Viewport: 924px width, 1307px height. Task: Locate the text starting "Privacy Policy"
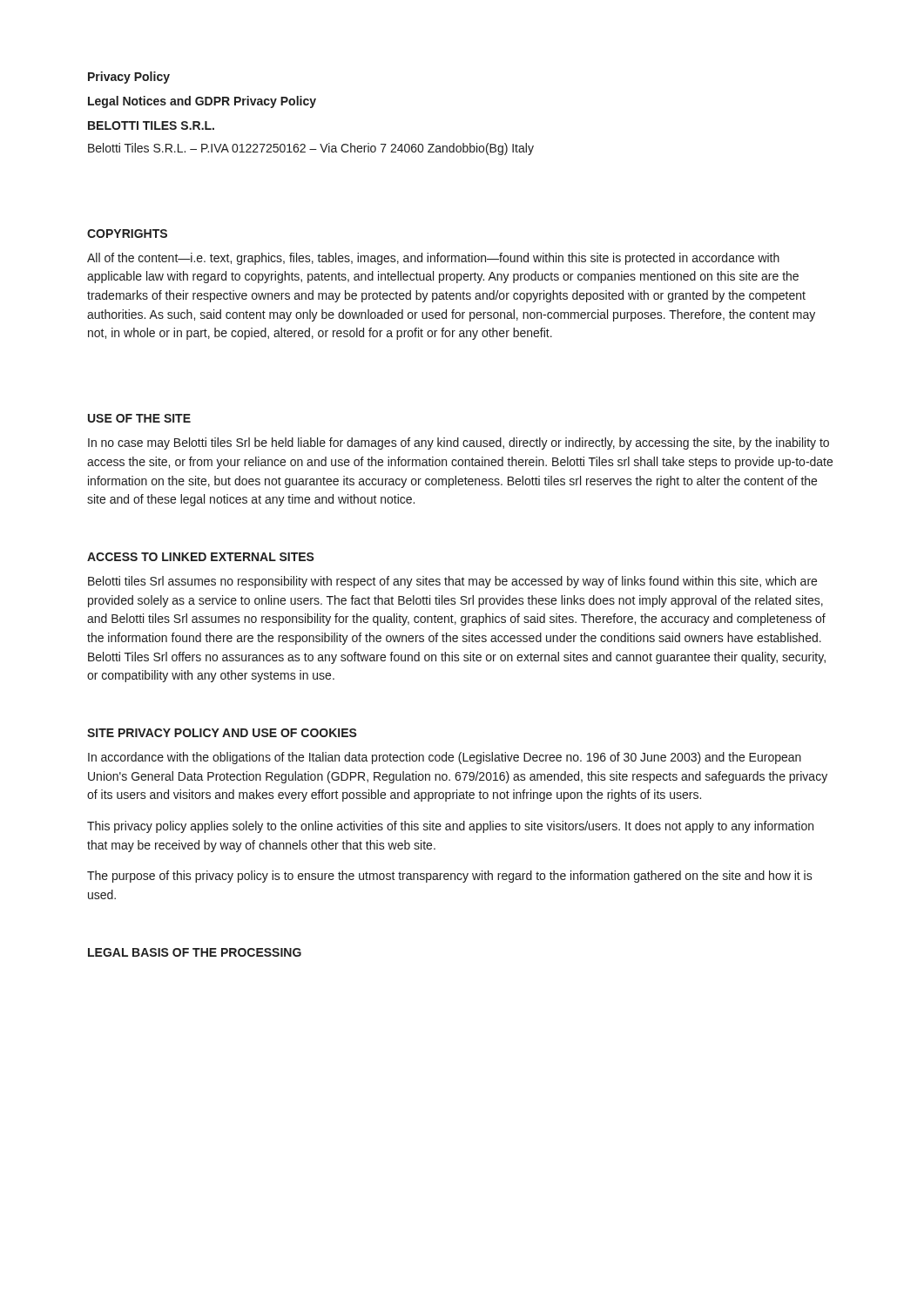point(128,77)
